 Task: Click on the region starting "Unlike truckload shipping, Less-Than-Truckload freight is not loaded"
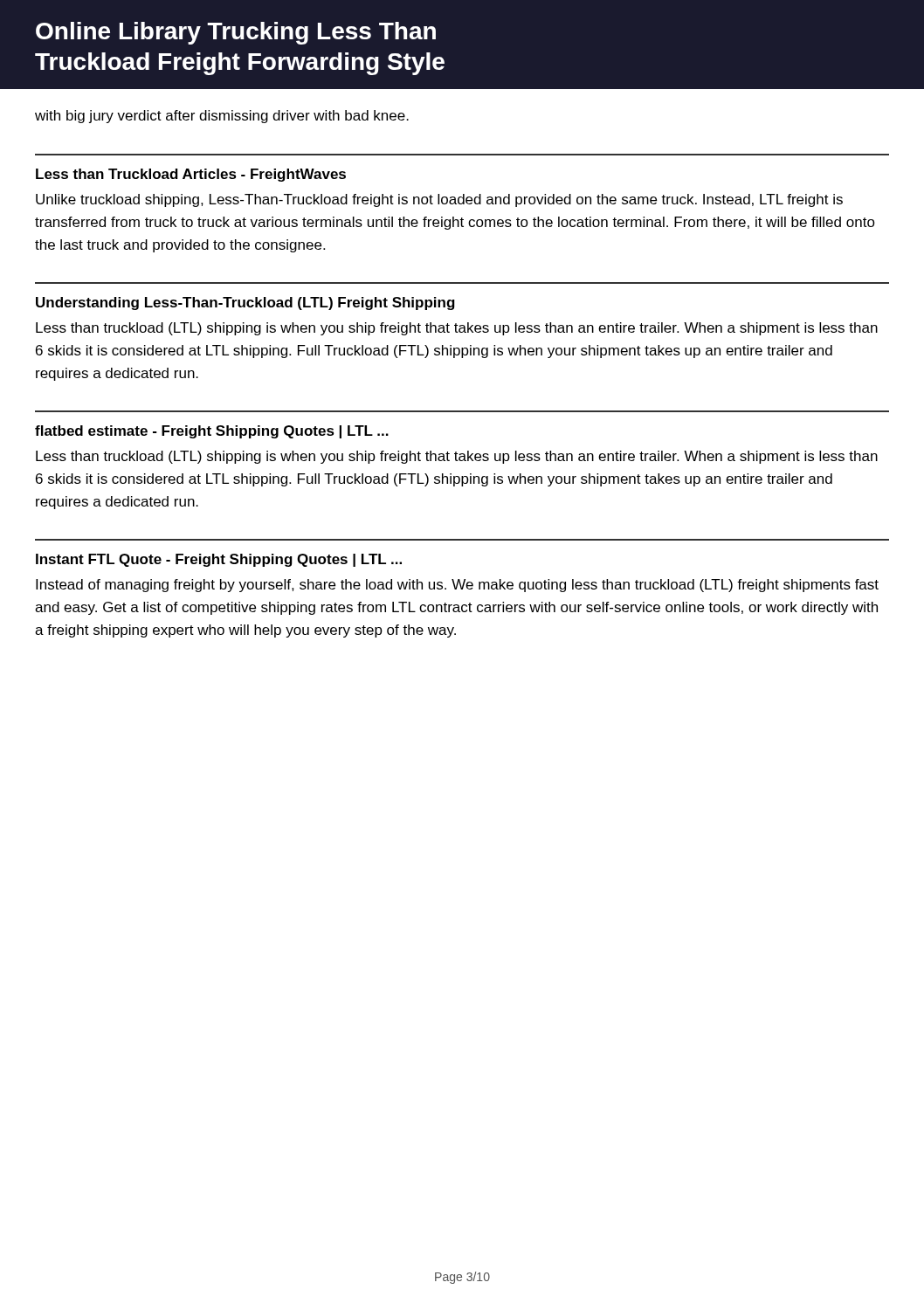(x=455, y=222)
